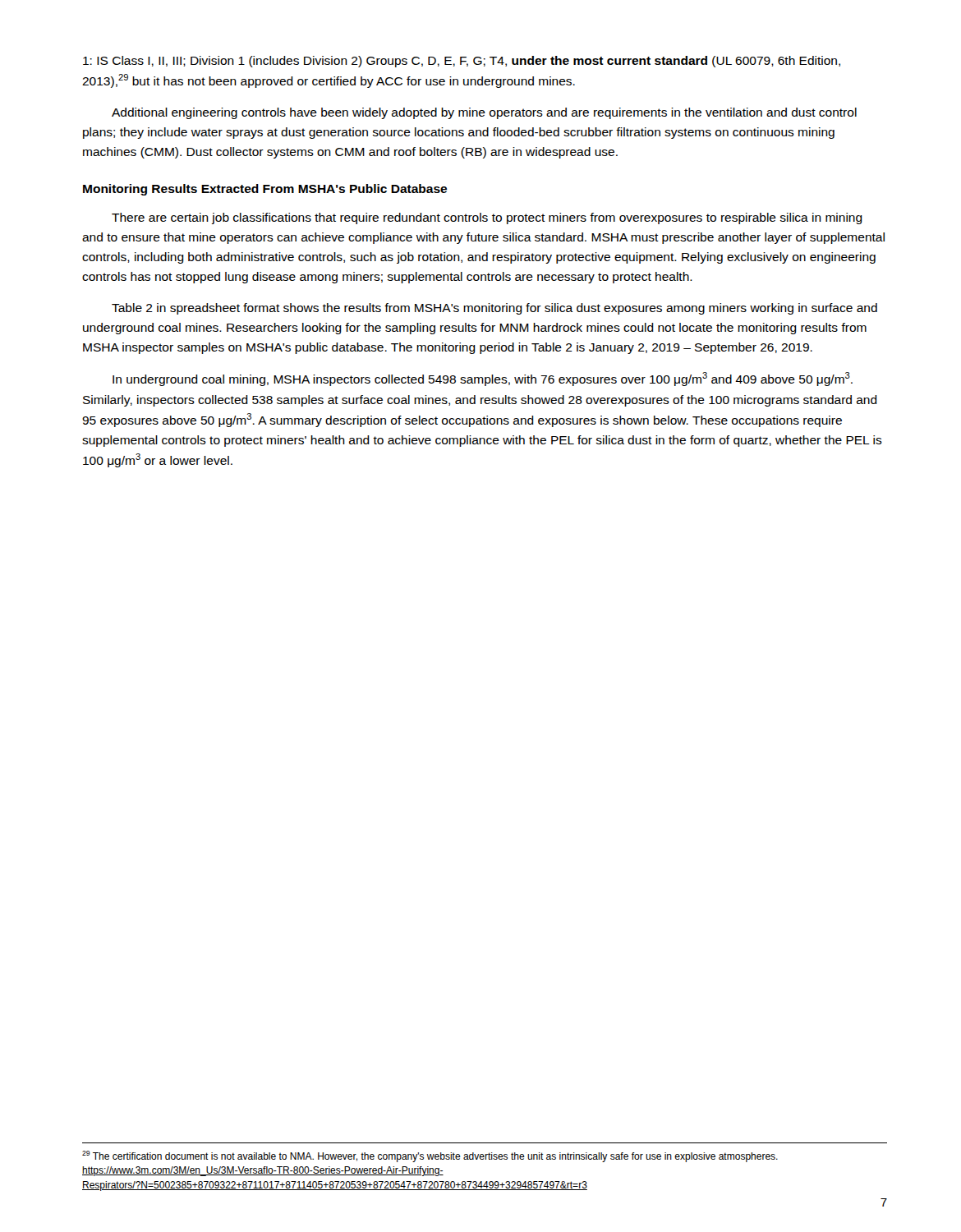The height and width of the screenshot is (1232, 961).
Task: Find the text block containing "1: IS Class"
Action: pyautogui.click(x=462, y=71)
